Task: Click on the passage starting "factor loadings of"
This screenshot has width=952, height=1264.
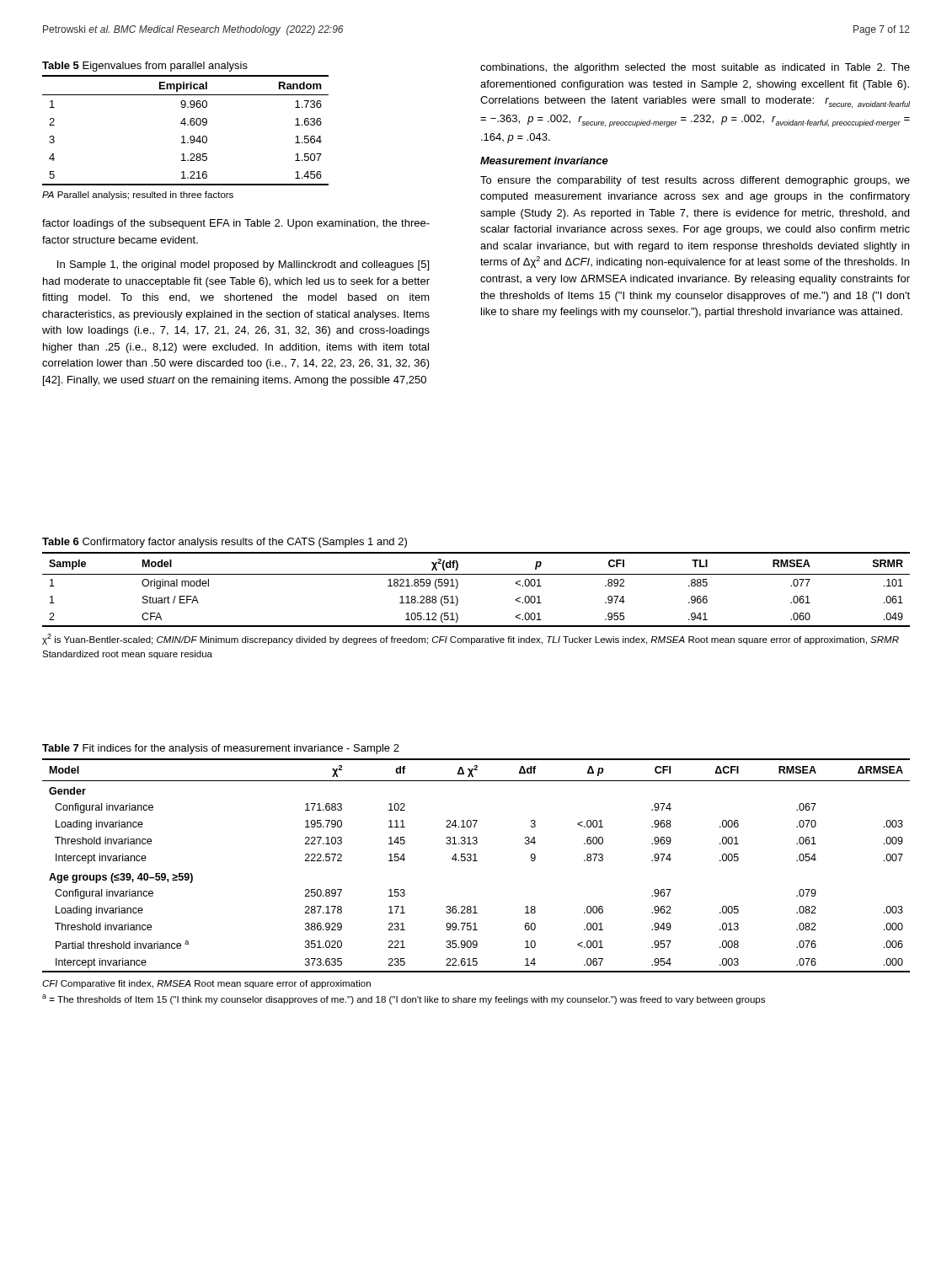Action: (236, 231)
